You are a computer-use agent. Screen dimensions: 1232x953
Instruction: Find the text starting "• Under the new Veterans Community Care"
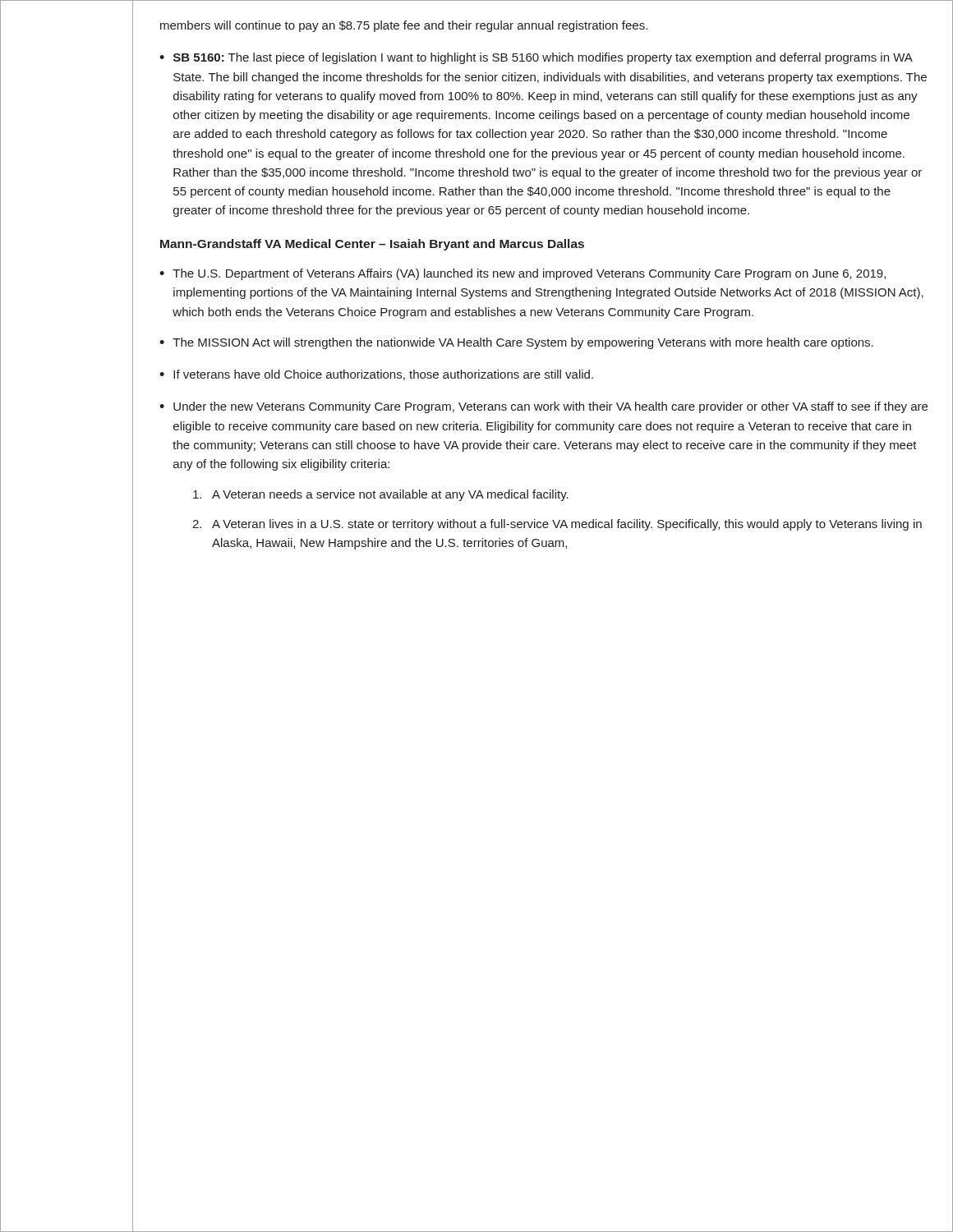click(x=544, y=435)
